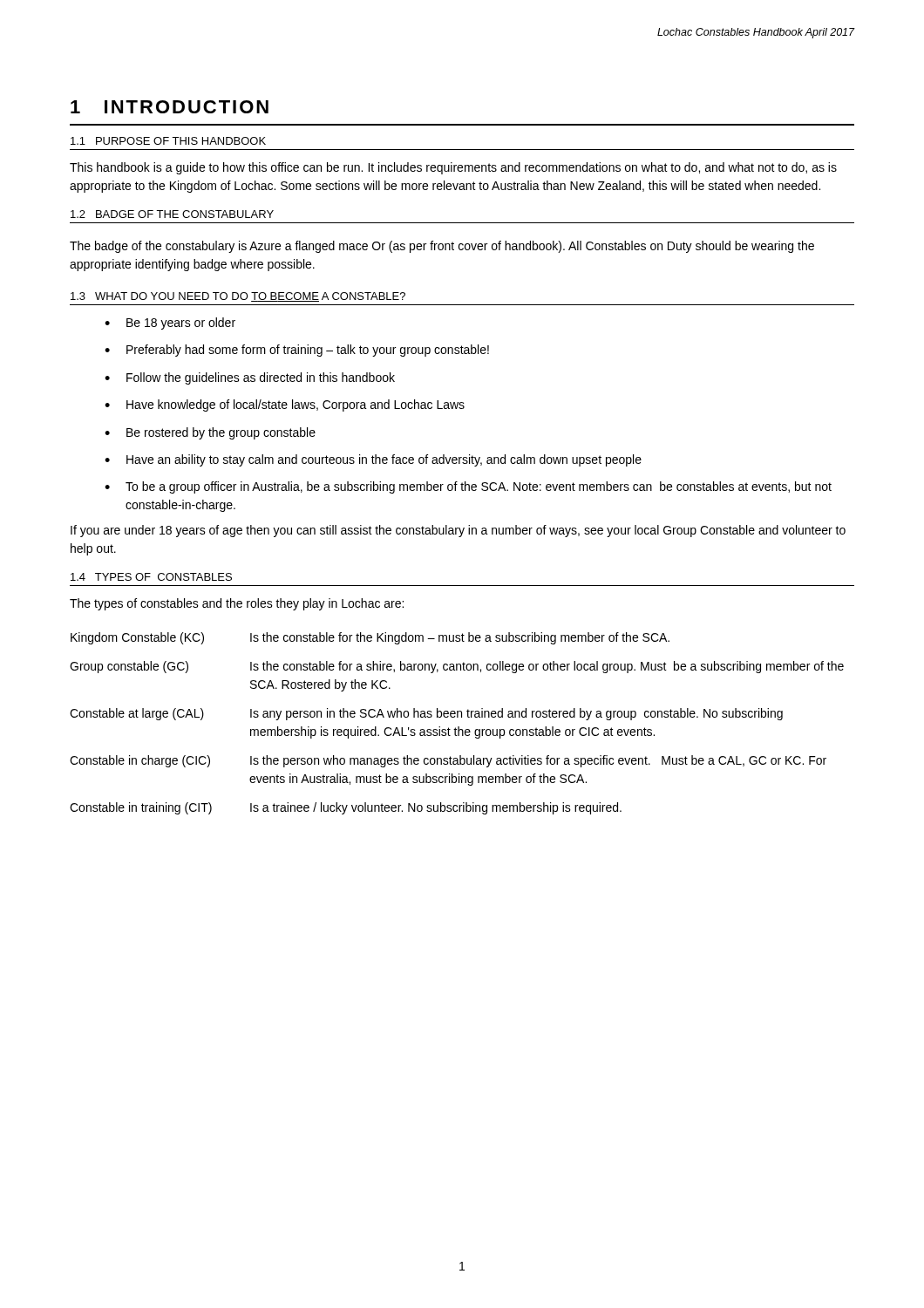Viewport: 924px width, 1308px height.
Task: Select the passage starting "The types of constables and the"
Action: click(x=237, y=604)
